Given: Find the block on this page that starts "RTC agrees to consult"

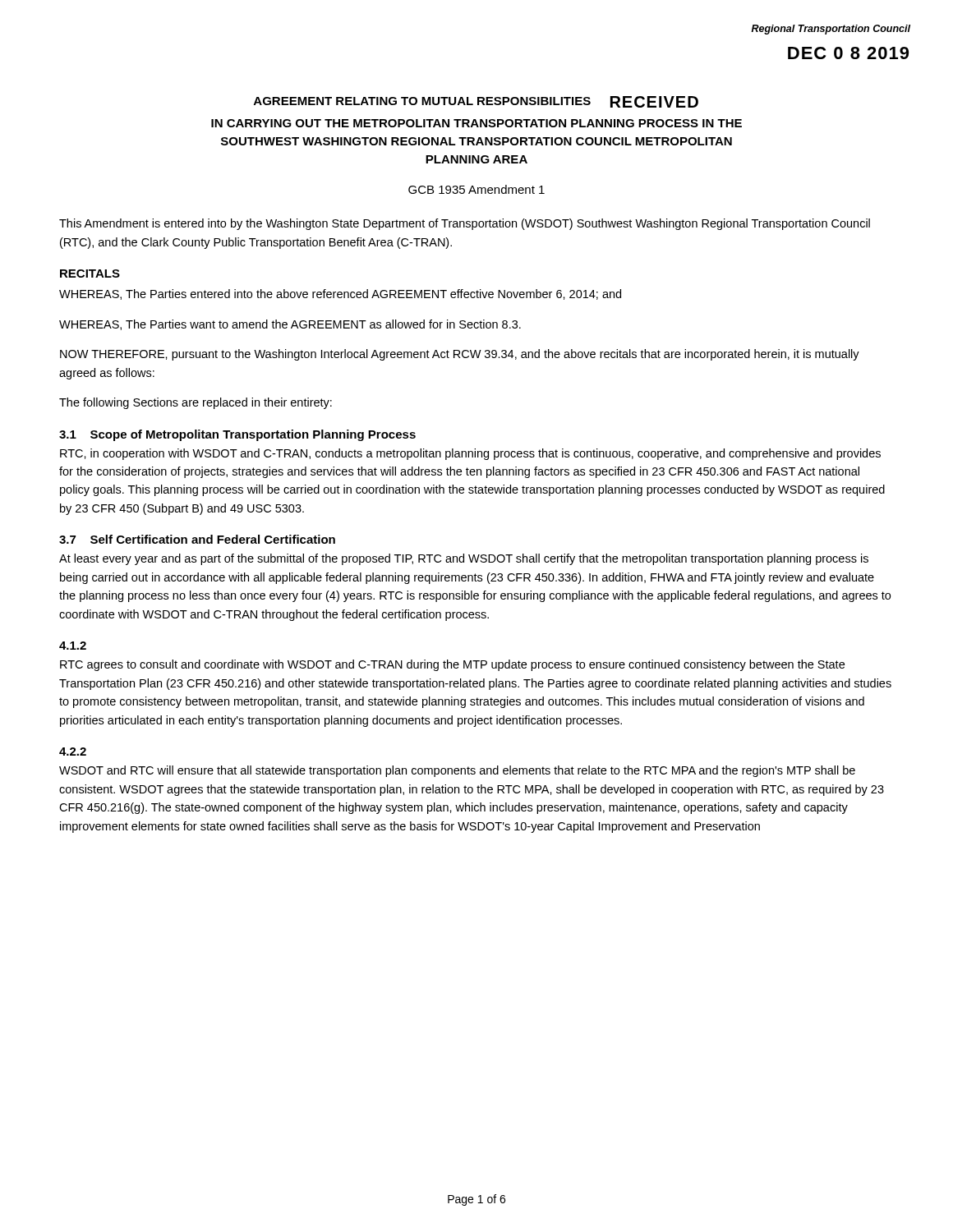Looking at the screenshot, I should click(x=475, y=692).
